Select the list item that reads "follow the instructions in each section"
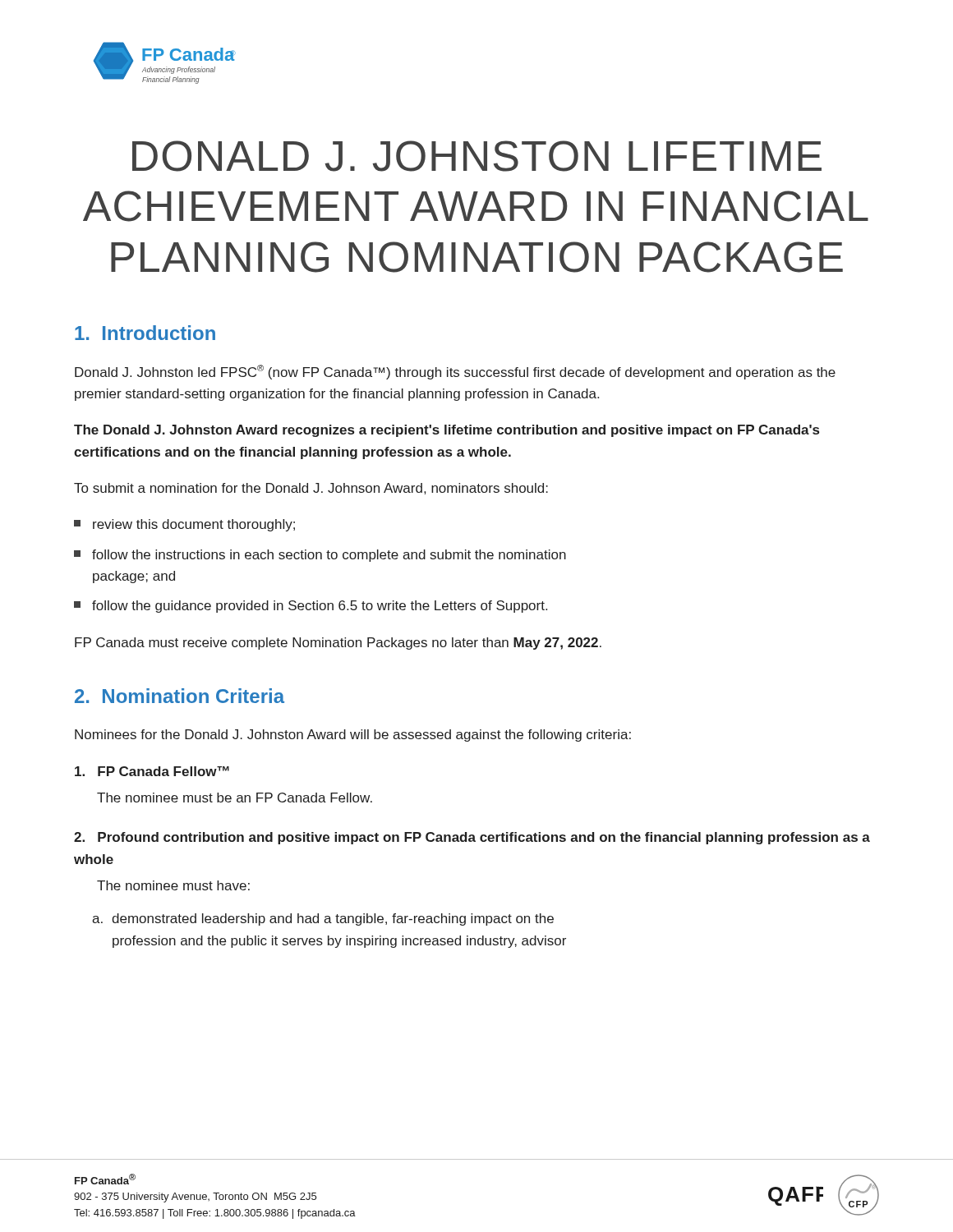 click(320, 566)
